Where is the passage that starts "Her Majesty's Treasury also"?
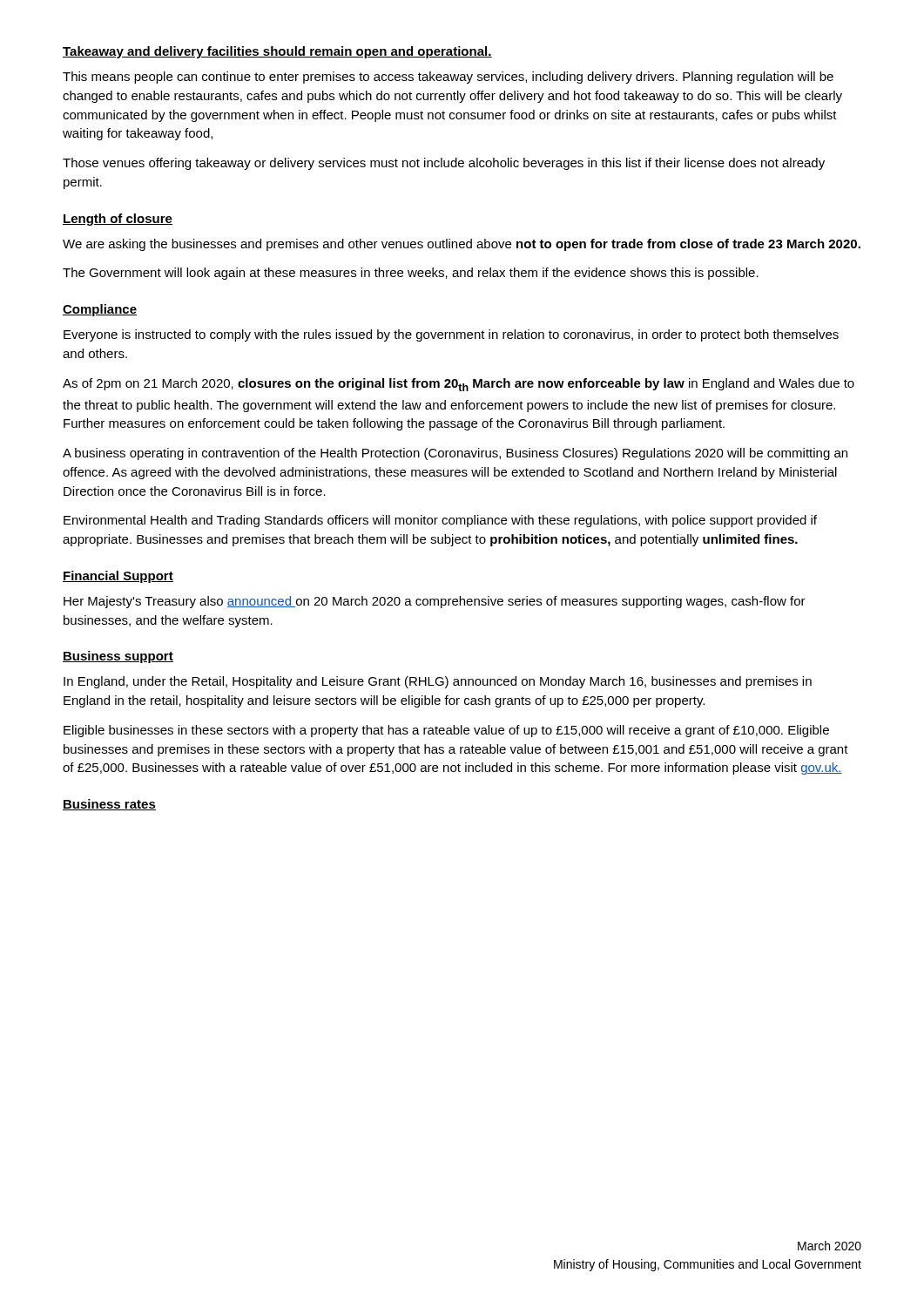The width and height of the screenshot is (924, 1307). tap(434, 610)
